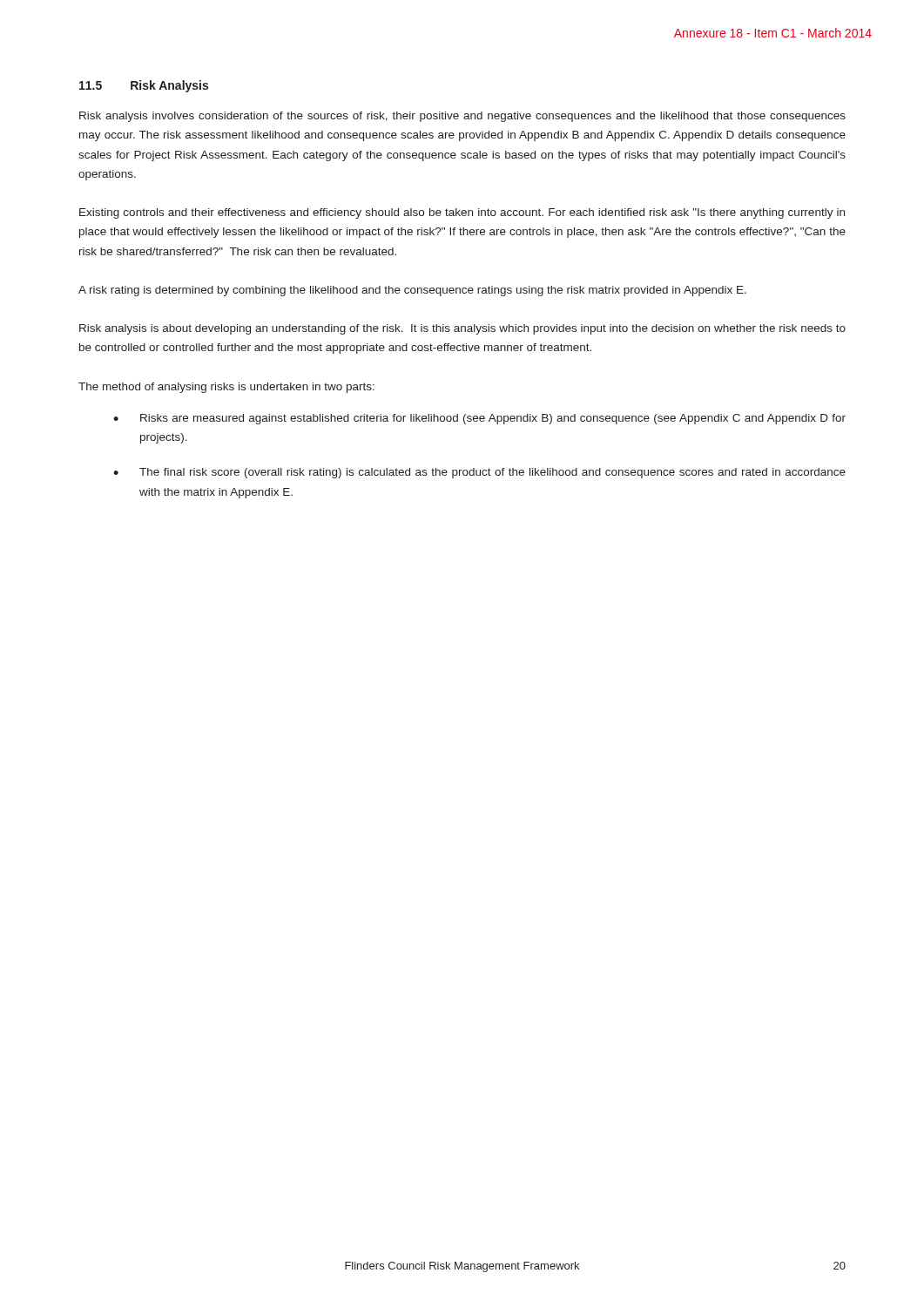Image resolution: width=924 pixels, height=1307 pixels.
Task: Locate the passage starting "Existing controls and"
Action: [462, 232]
